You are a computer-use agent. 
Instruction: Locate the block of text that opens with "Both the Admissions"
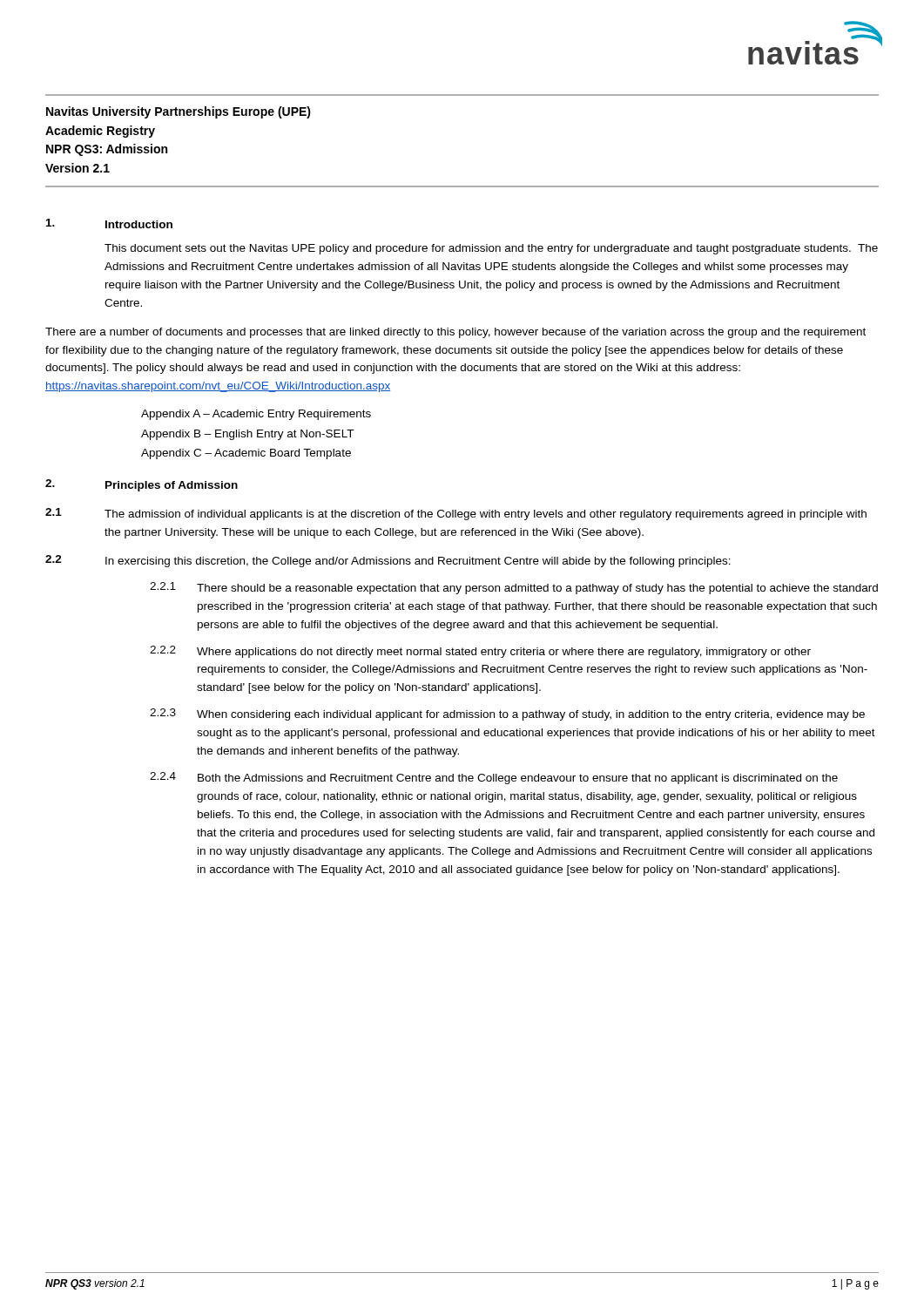pos(536,823)
